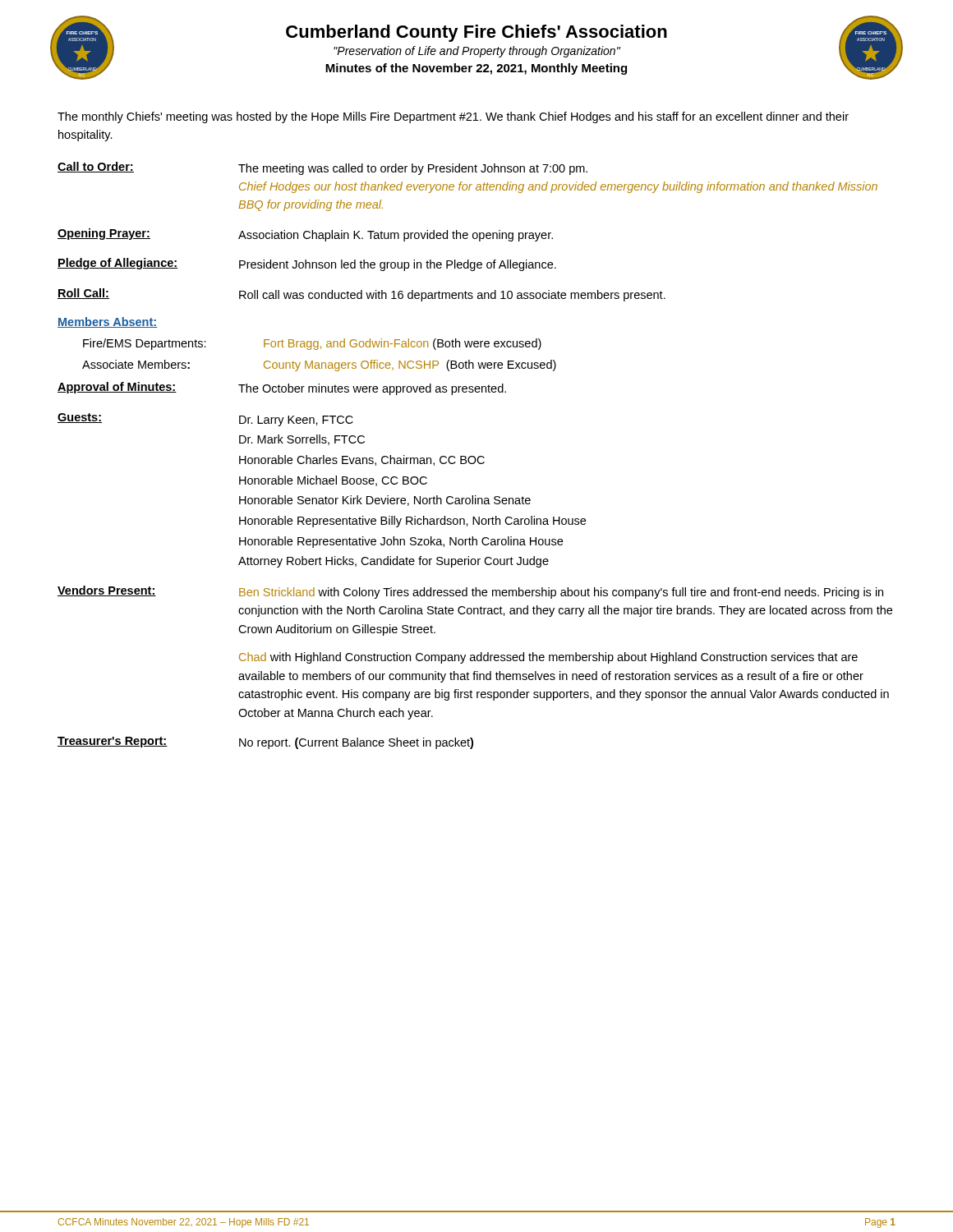Click on the section header that reads "Pledge of Allegiance:"
The width and height of the screenshot is (953, 1232).
tap(118, 263)
